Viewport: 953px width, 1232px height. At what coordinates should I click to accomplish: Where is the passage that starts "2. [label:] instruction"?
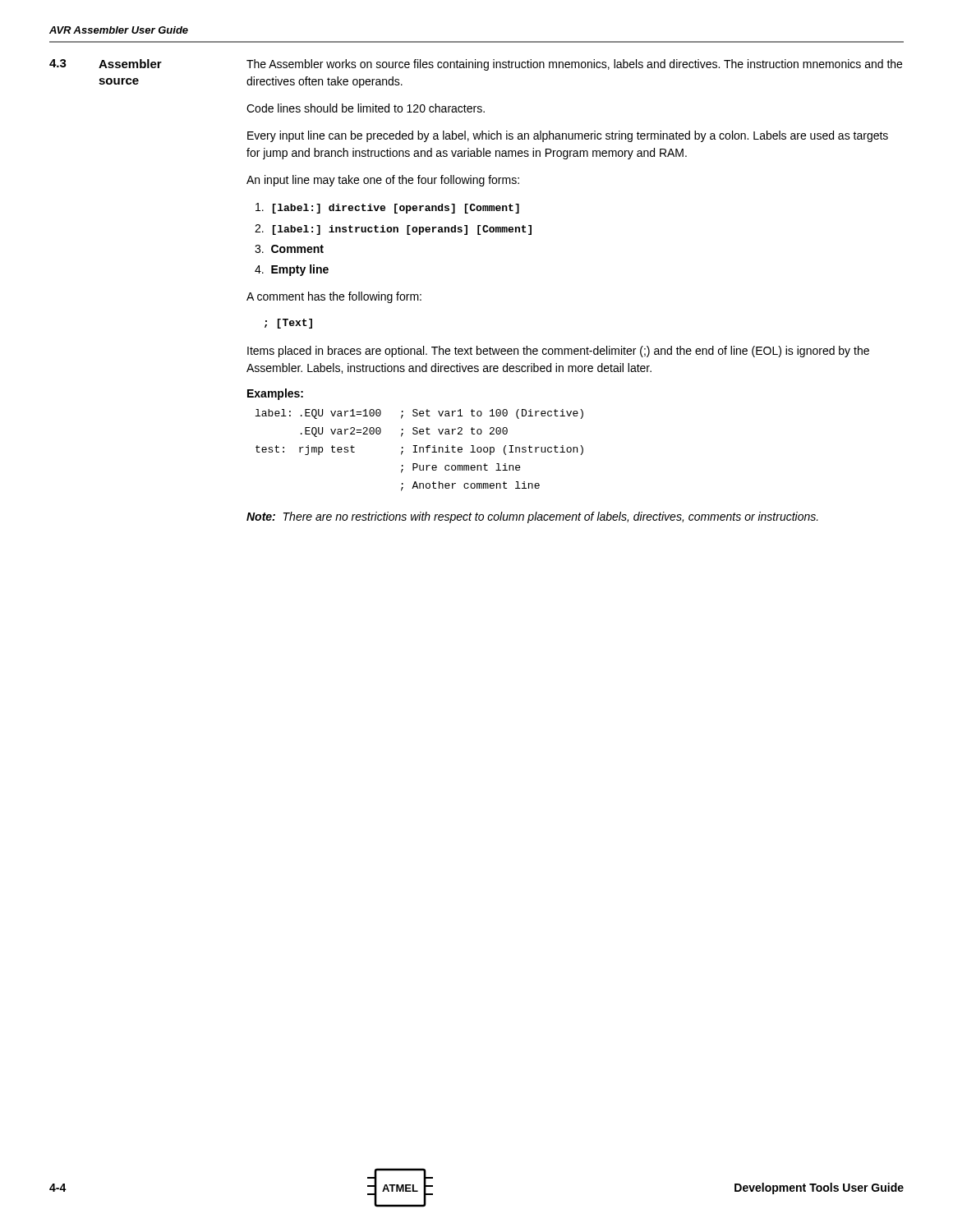[394, 228]
